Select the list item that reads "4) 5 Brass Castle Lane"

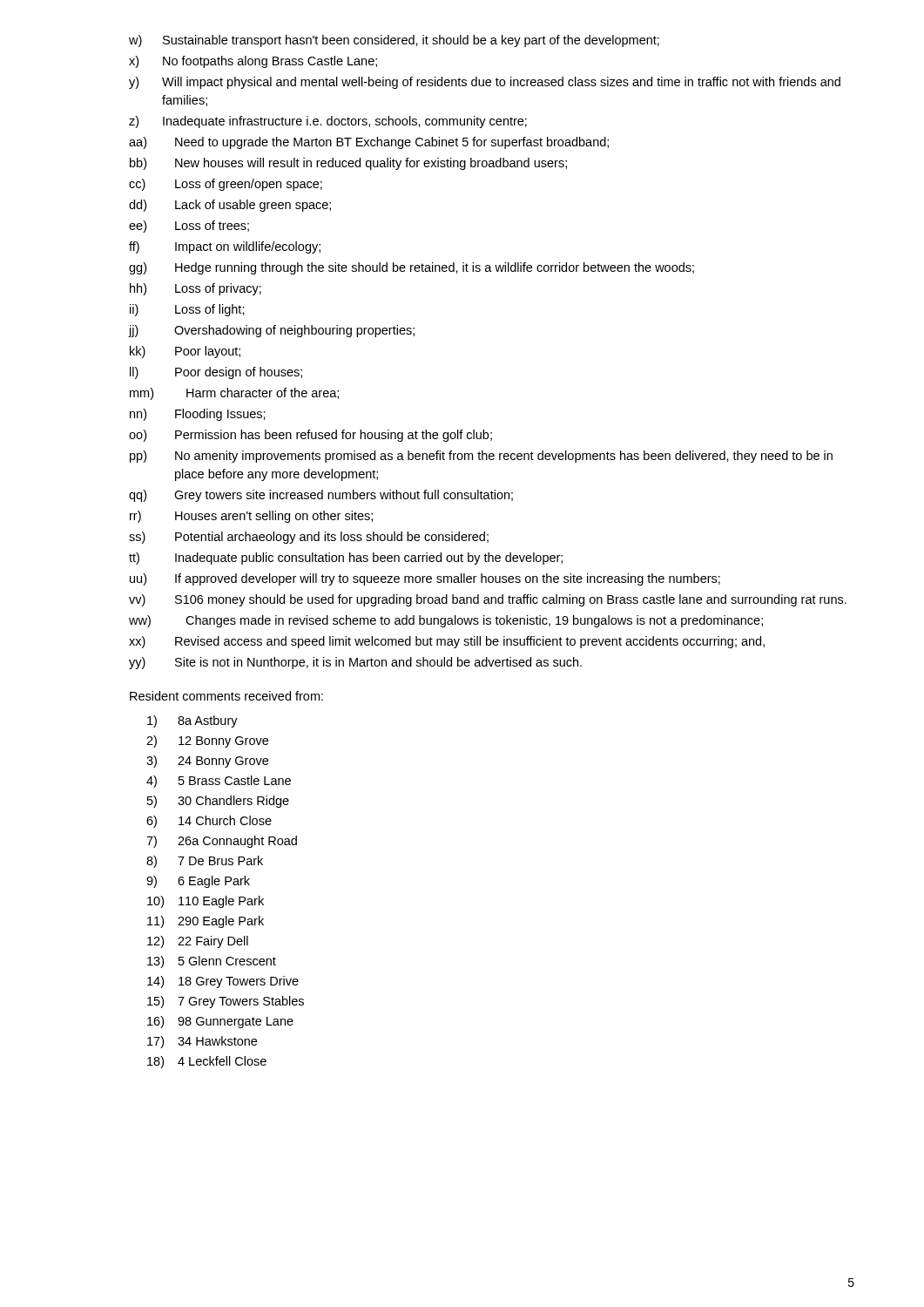219,782
